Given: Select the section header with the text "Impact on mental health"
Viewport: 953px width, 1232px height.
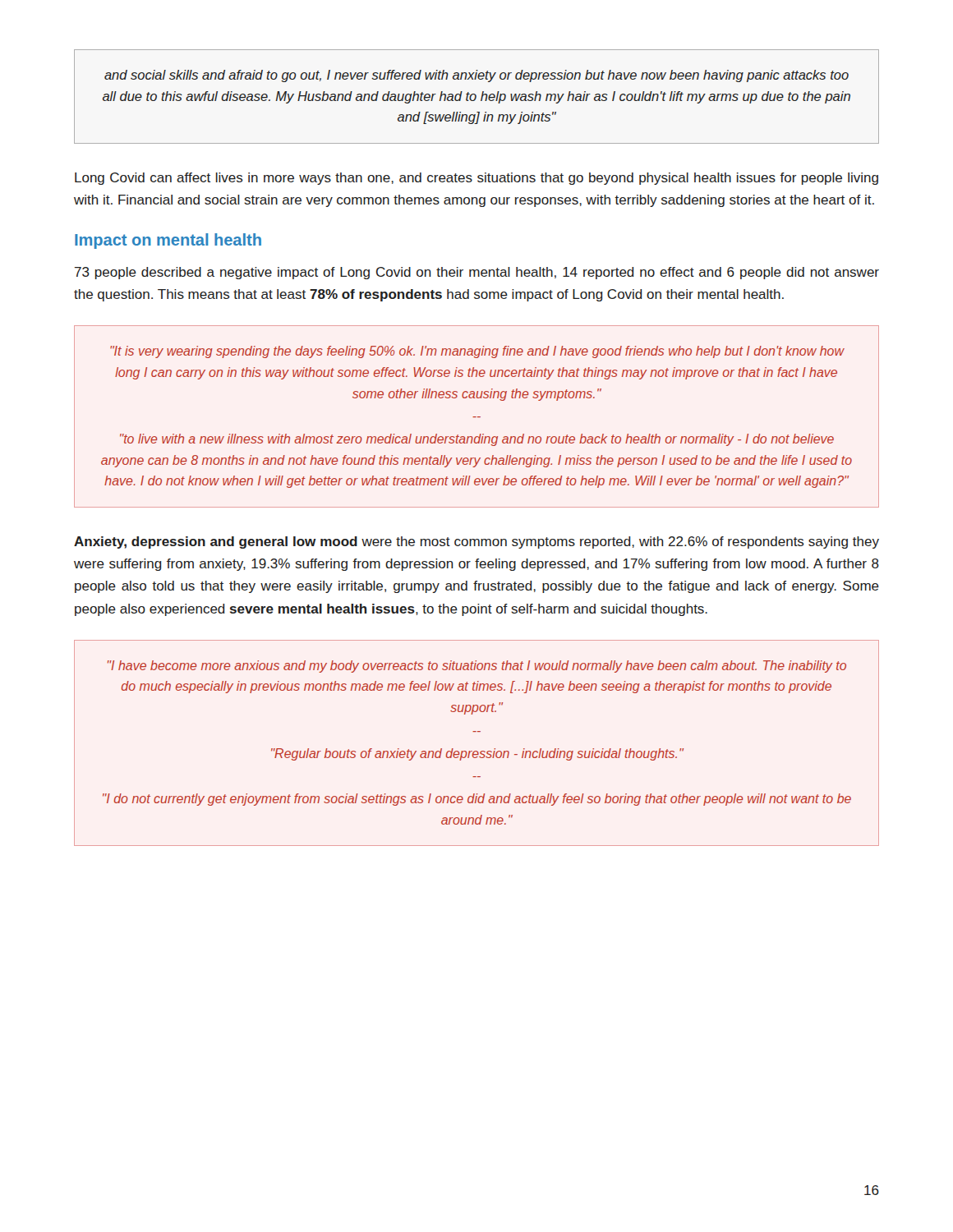Looking at the screenshot, I should [x=168, y=240].
